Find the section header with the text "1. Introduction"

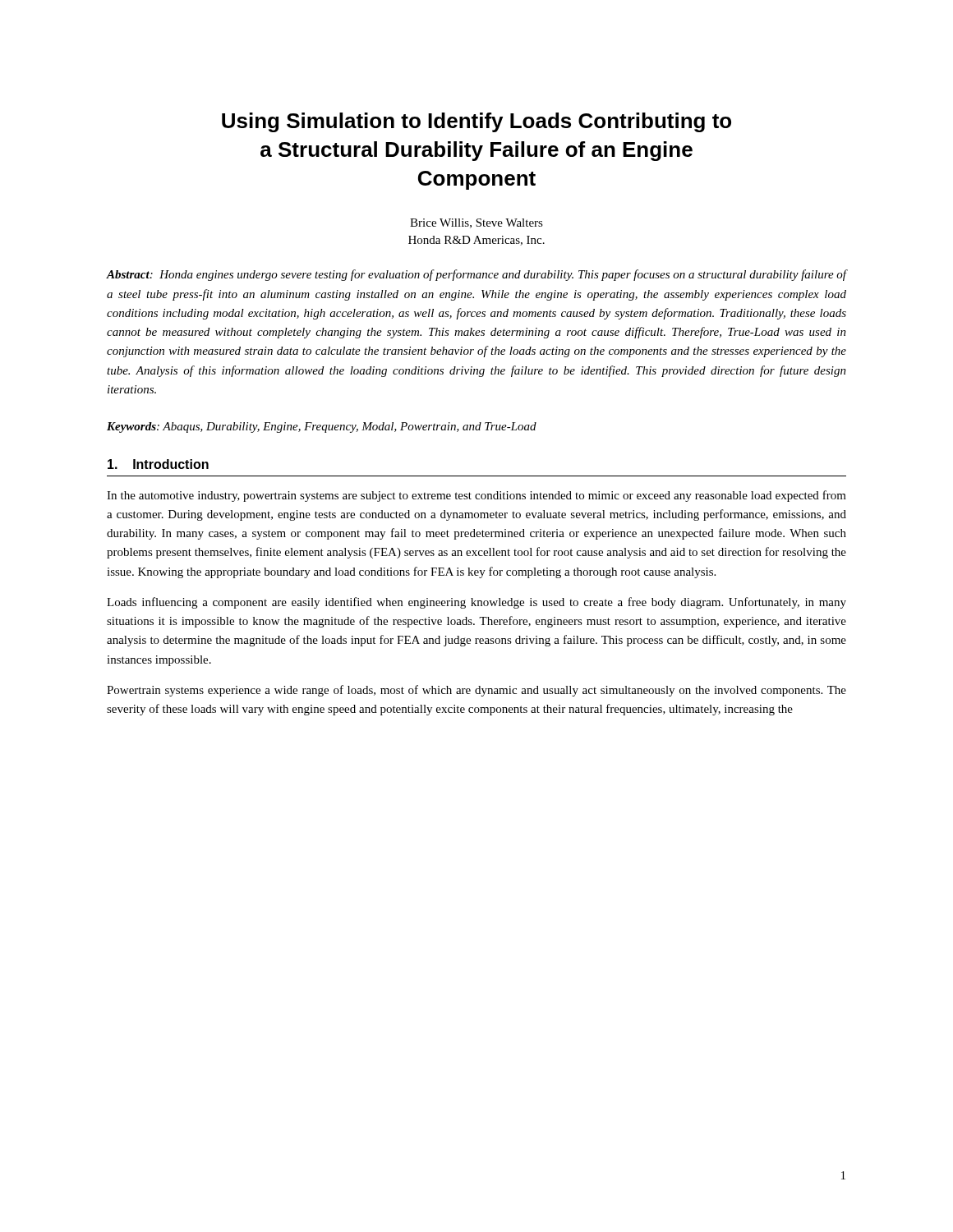[x=158, y=464]
